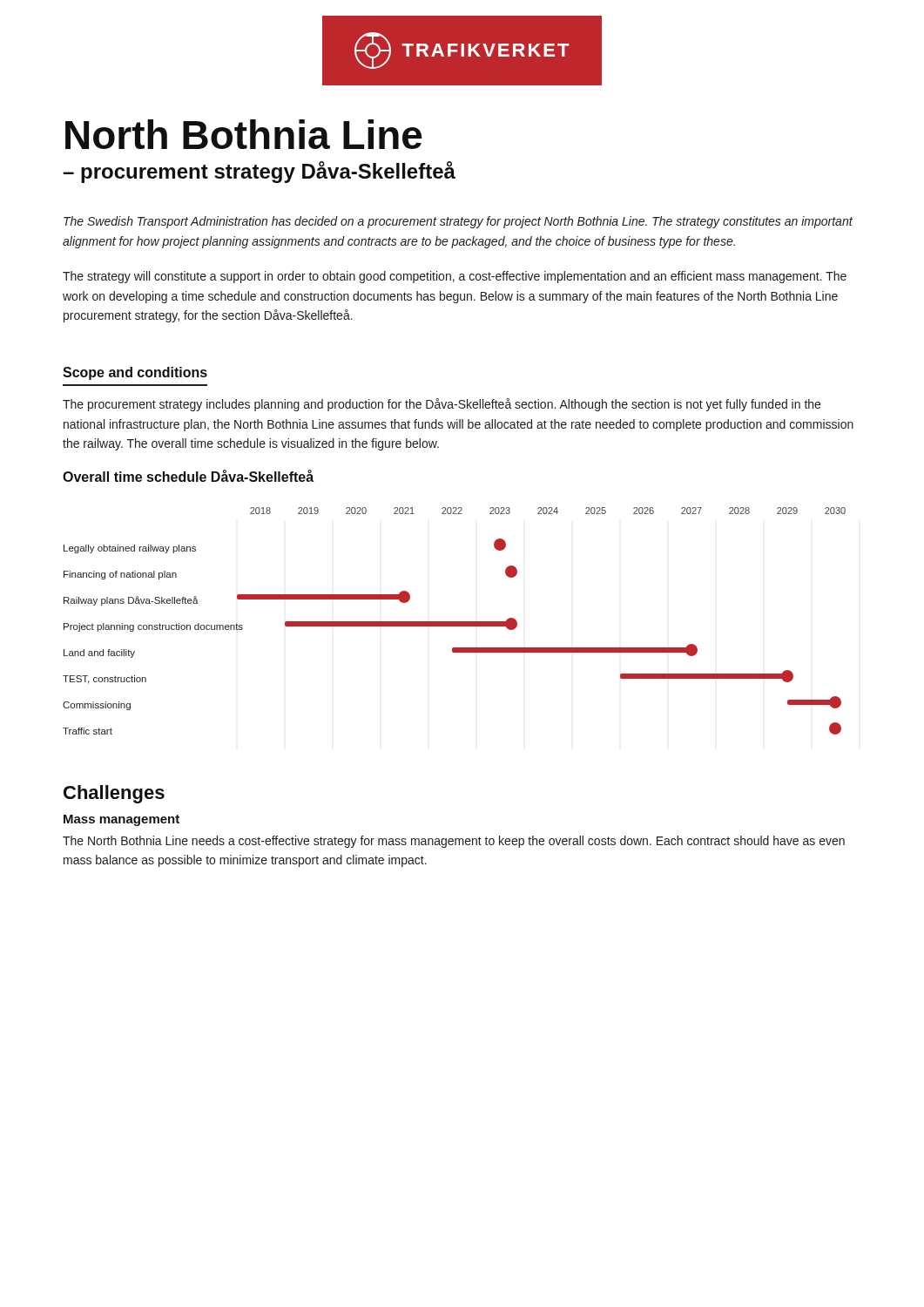Click where it says "Mass management"

(x=121, y=820)
